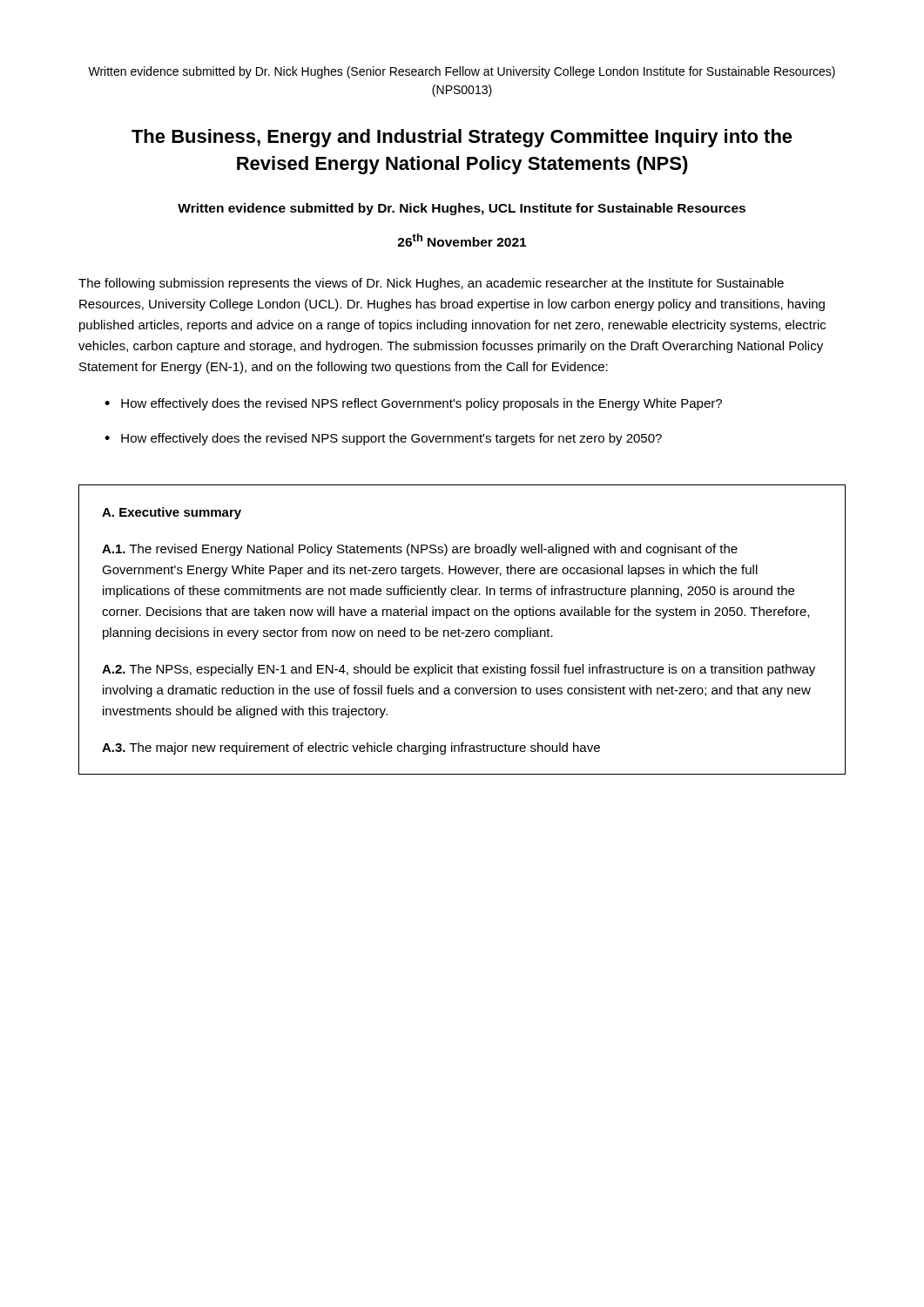The width and height of the screenshot is (924, 1307).
Task: Locate the text "A. Executive summary"
Action: tap(172, 512)
